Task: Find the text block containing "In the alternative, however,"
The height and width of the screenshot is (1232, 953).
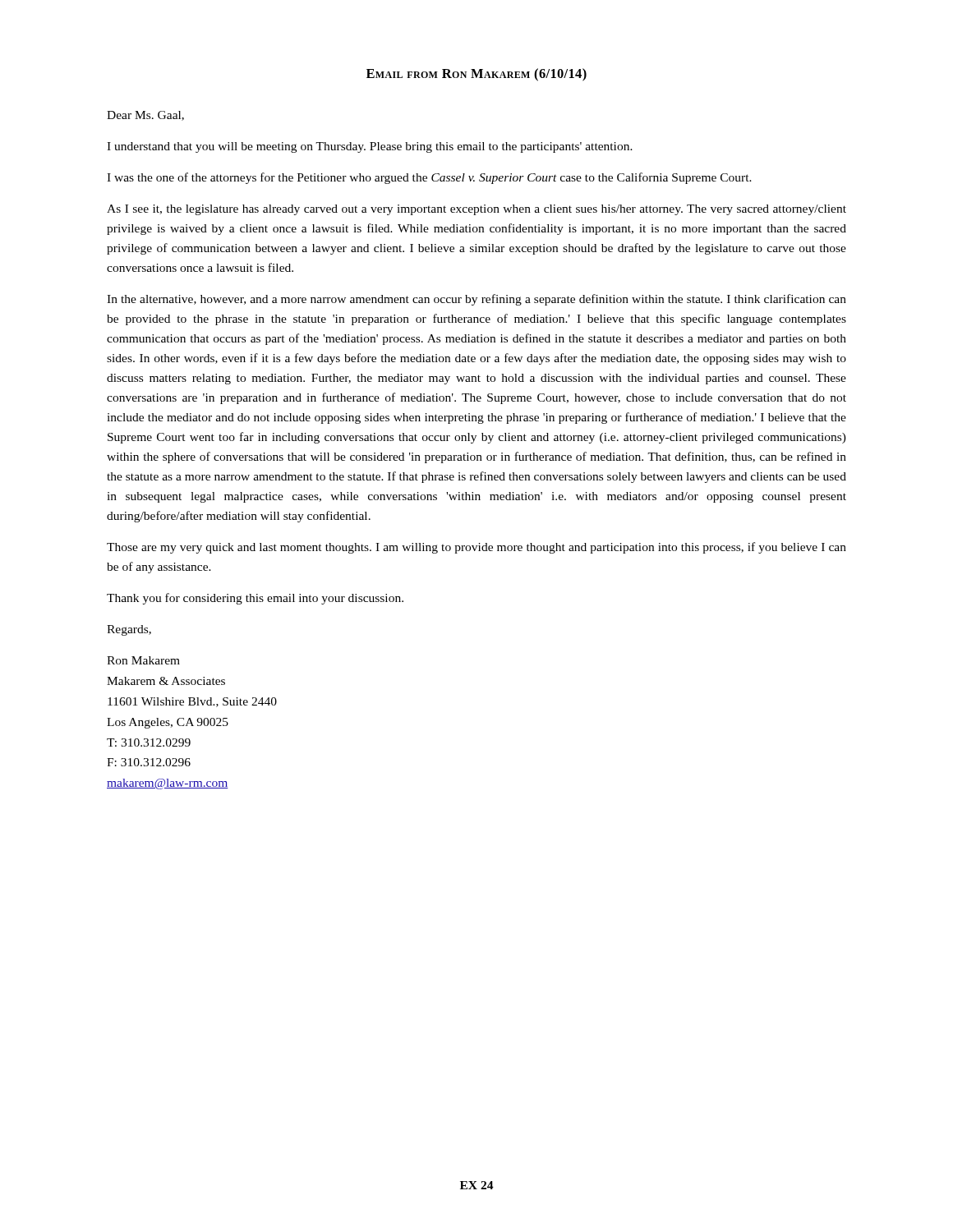Action: pyautogui.click(x=476, y=407)
